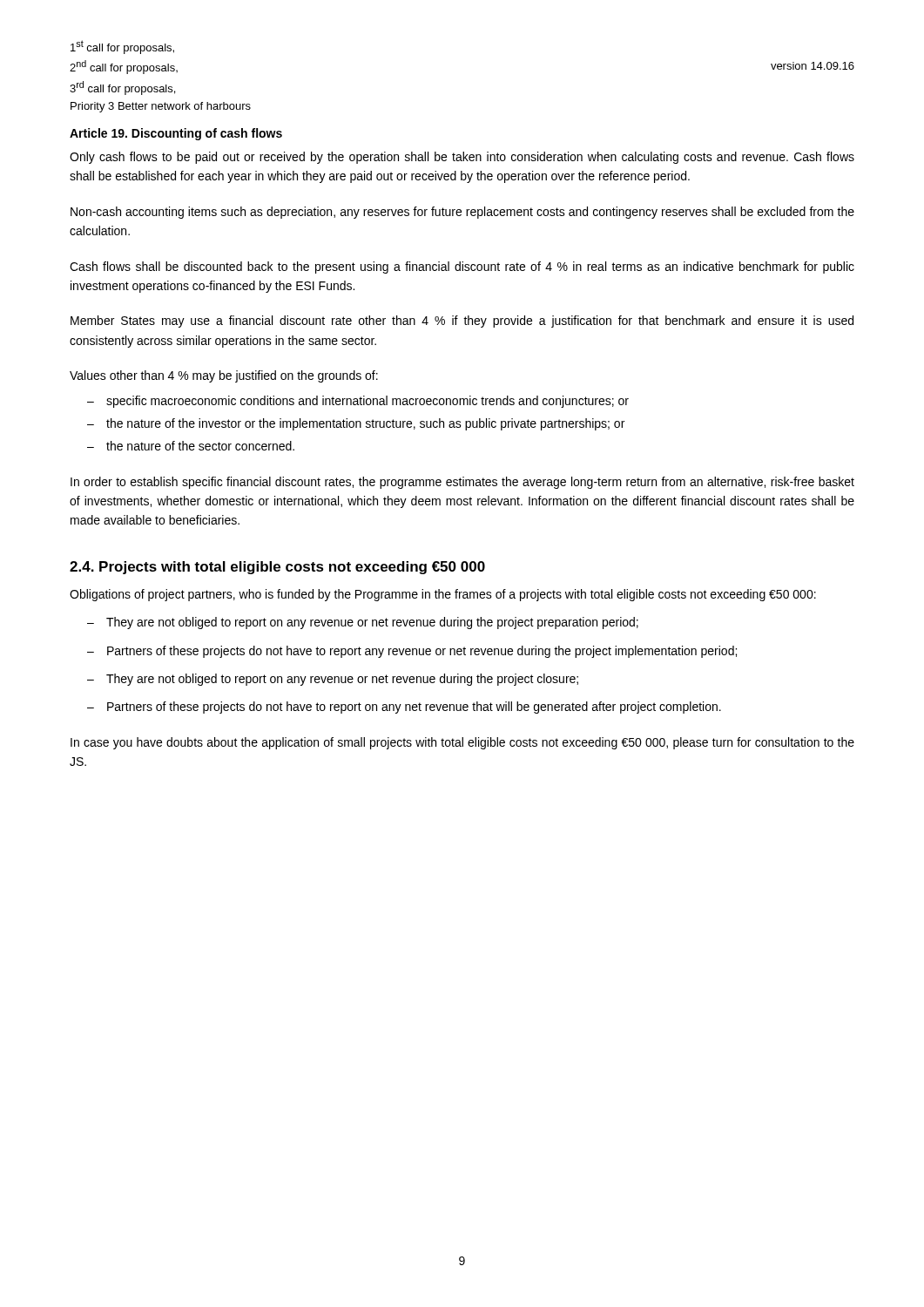The image size is (924, 1307).
Task: Locate the section header containing "Article 19. Discounting of cash flows"
Action: click(x=176, y=133)
